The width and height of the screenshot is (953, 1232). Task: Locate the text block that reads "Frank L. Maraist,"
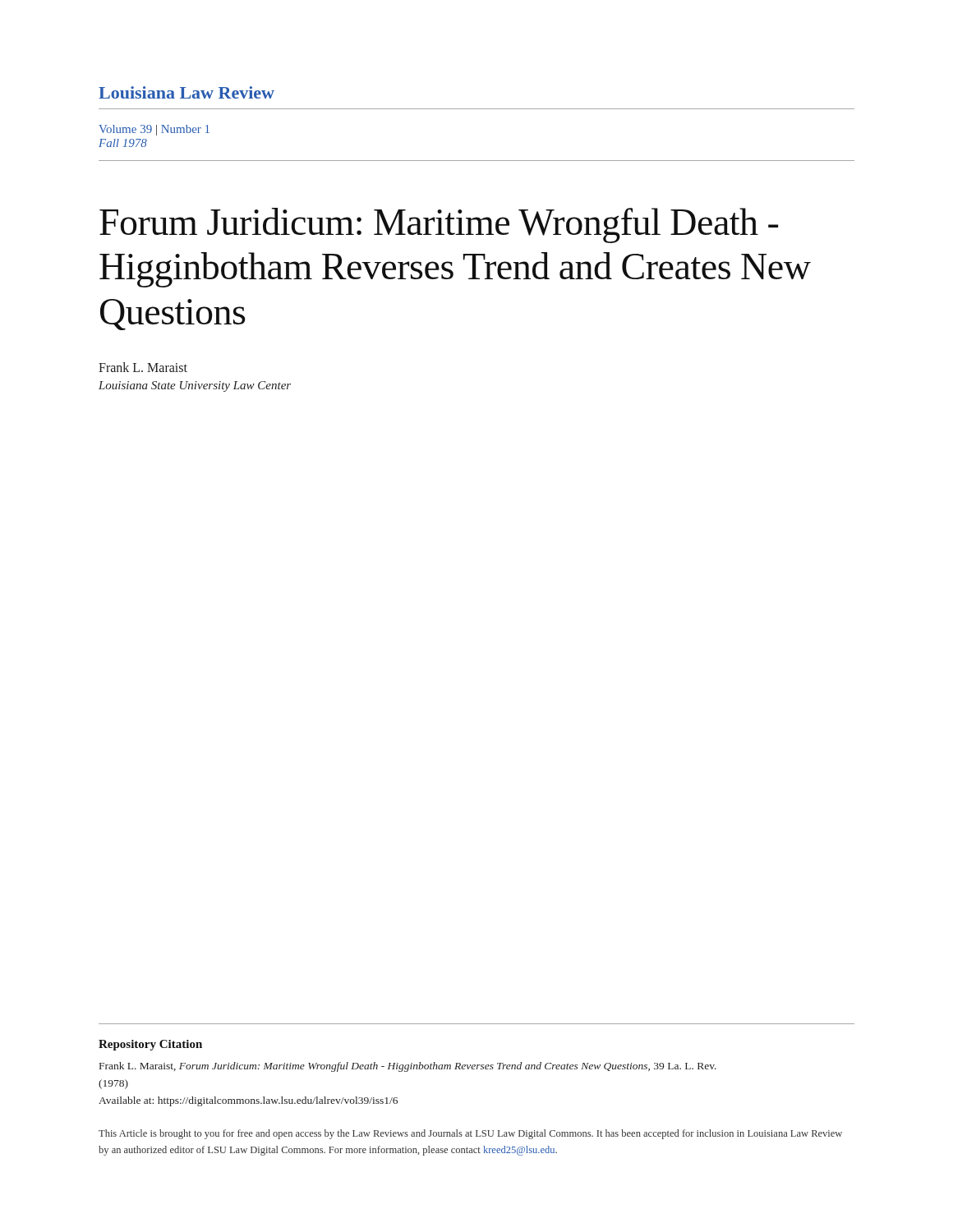pos(408,1067)
